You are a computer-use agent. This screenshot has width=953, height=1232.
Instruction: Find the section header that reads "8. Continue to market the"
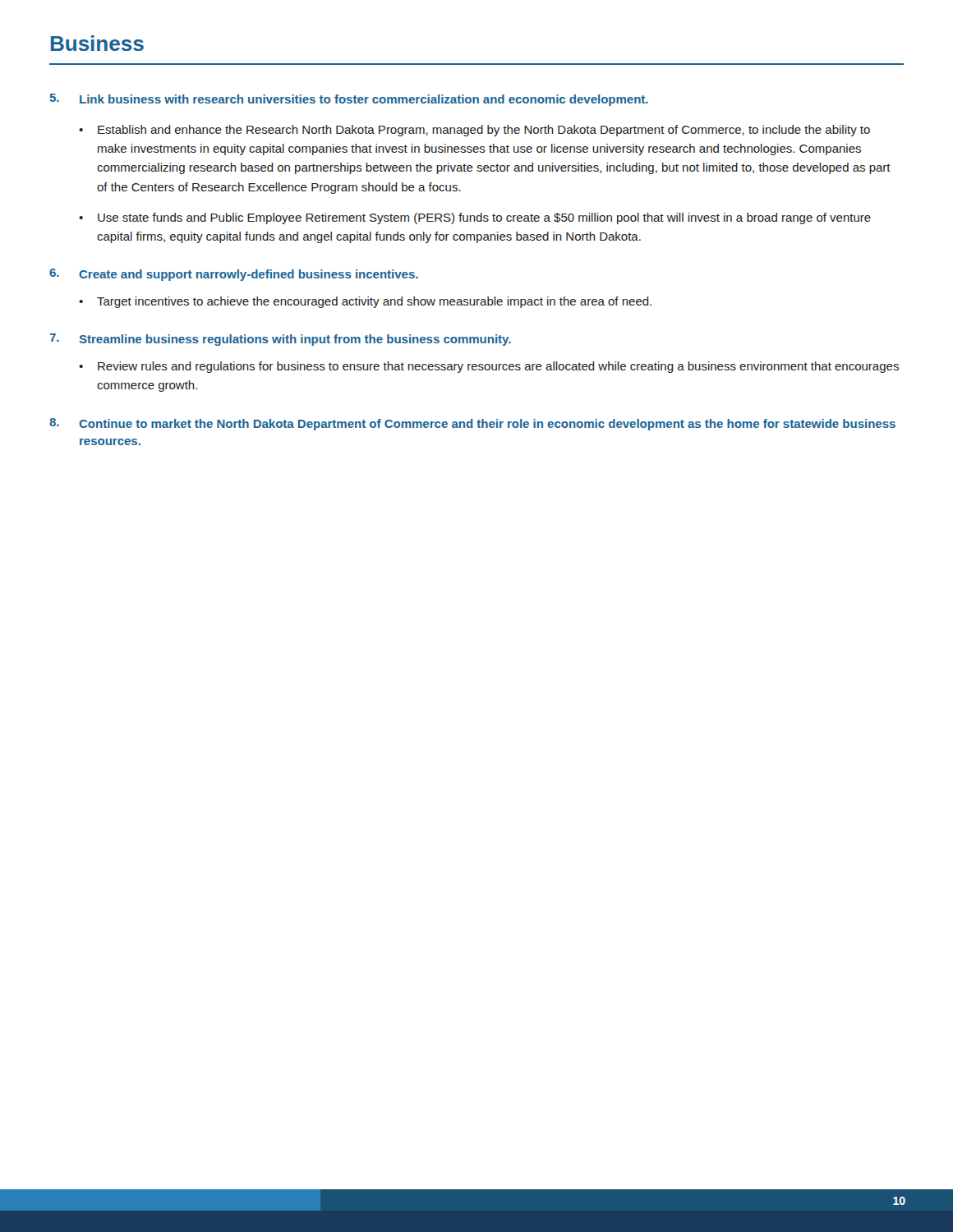point(476,432)
